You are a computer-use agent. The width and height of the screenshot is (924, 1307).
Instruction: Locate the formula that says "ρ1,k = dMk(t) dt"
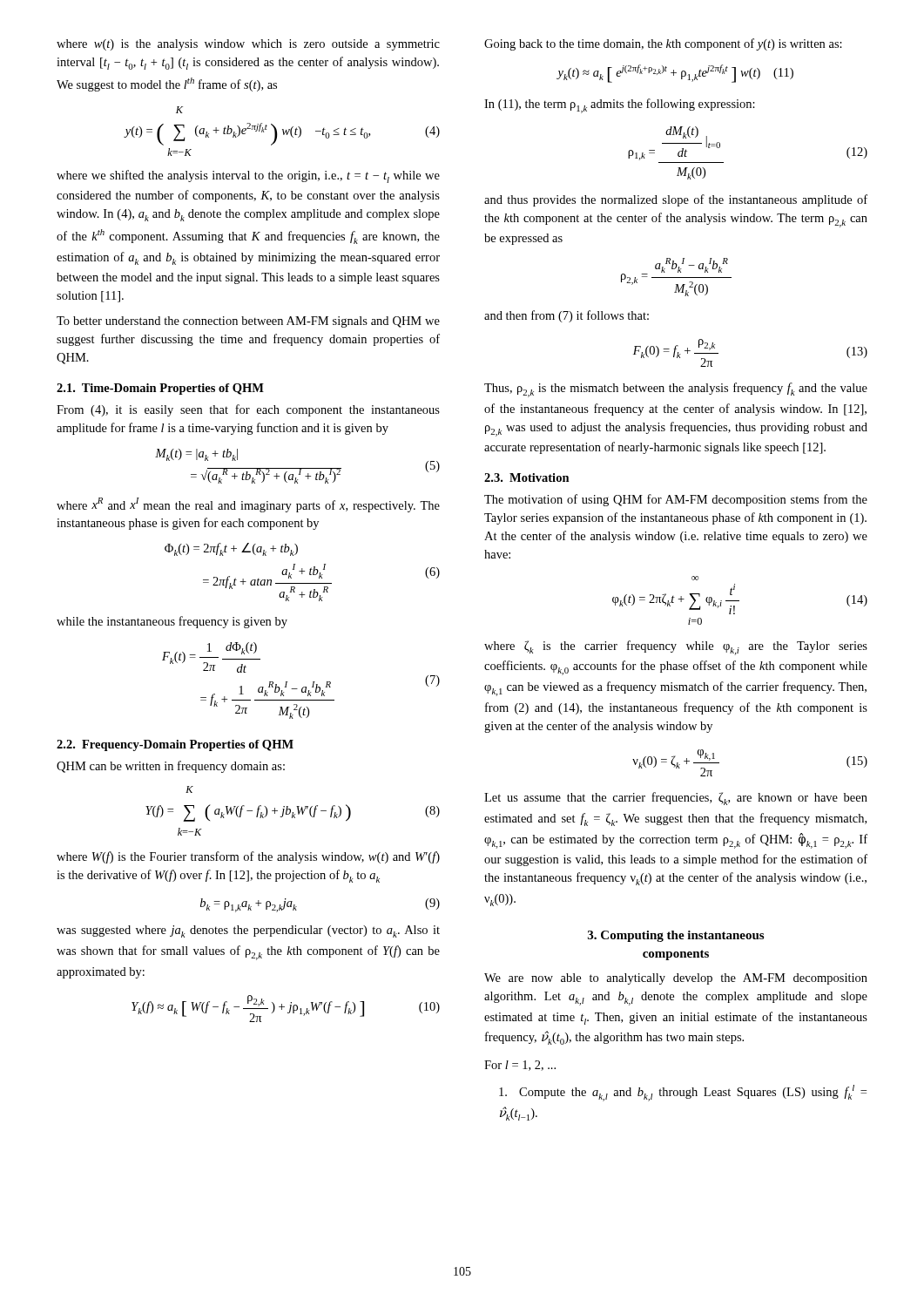click(681, 143)
